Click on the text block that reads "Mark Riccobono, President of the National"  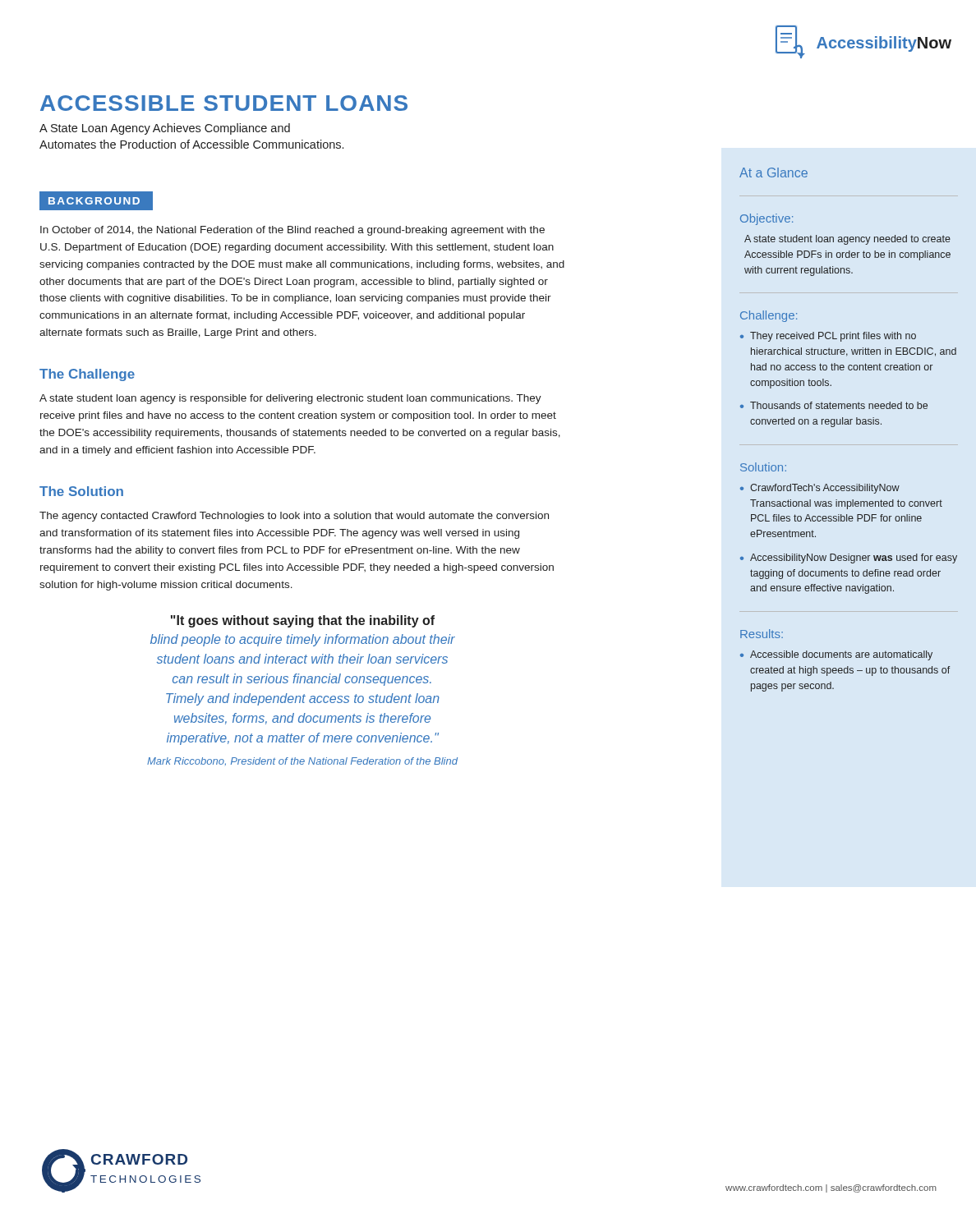302,761
